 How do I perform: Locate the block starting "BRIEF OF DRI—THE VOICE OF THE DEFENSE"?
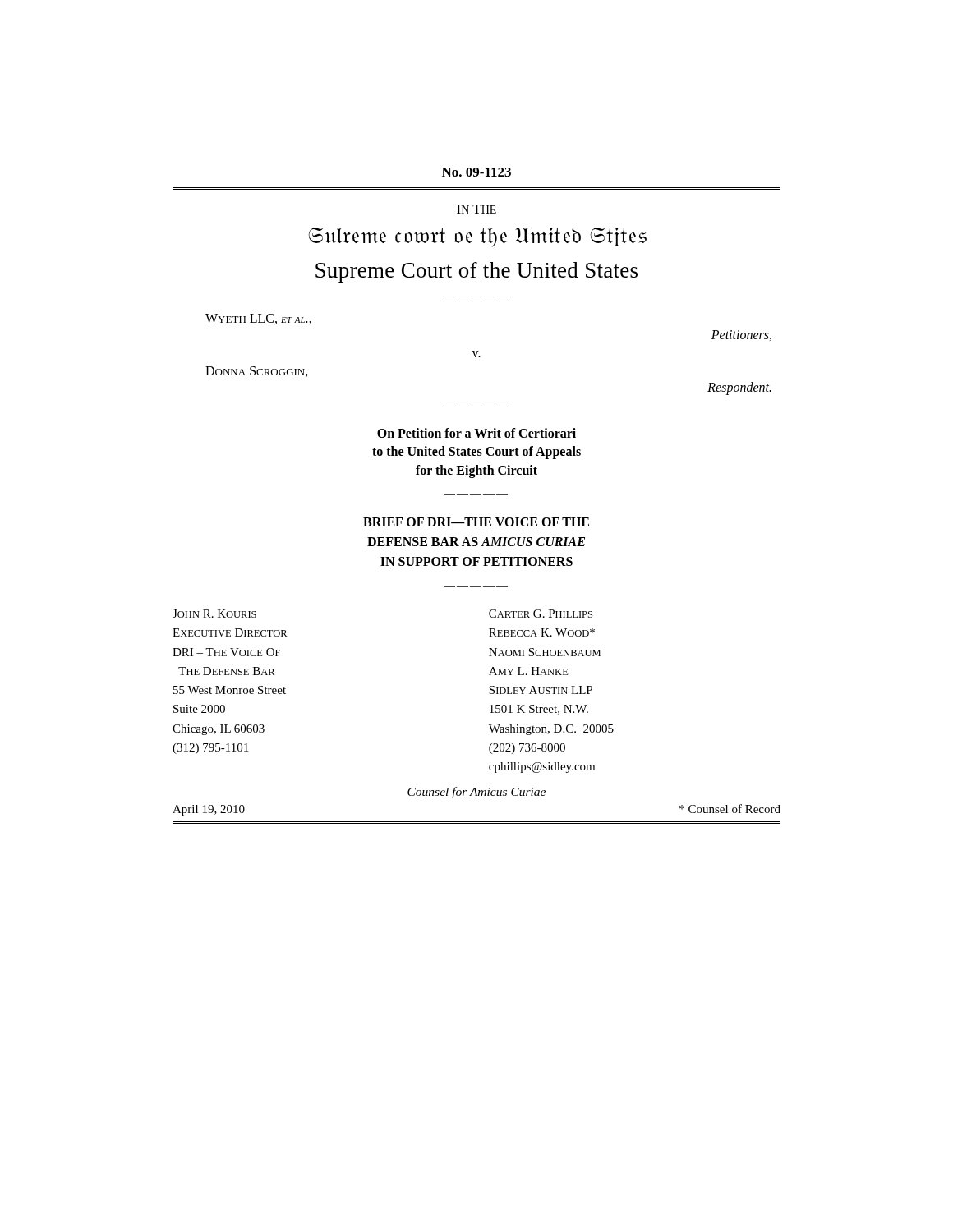coord(476,542)
